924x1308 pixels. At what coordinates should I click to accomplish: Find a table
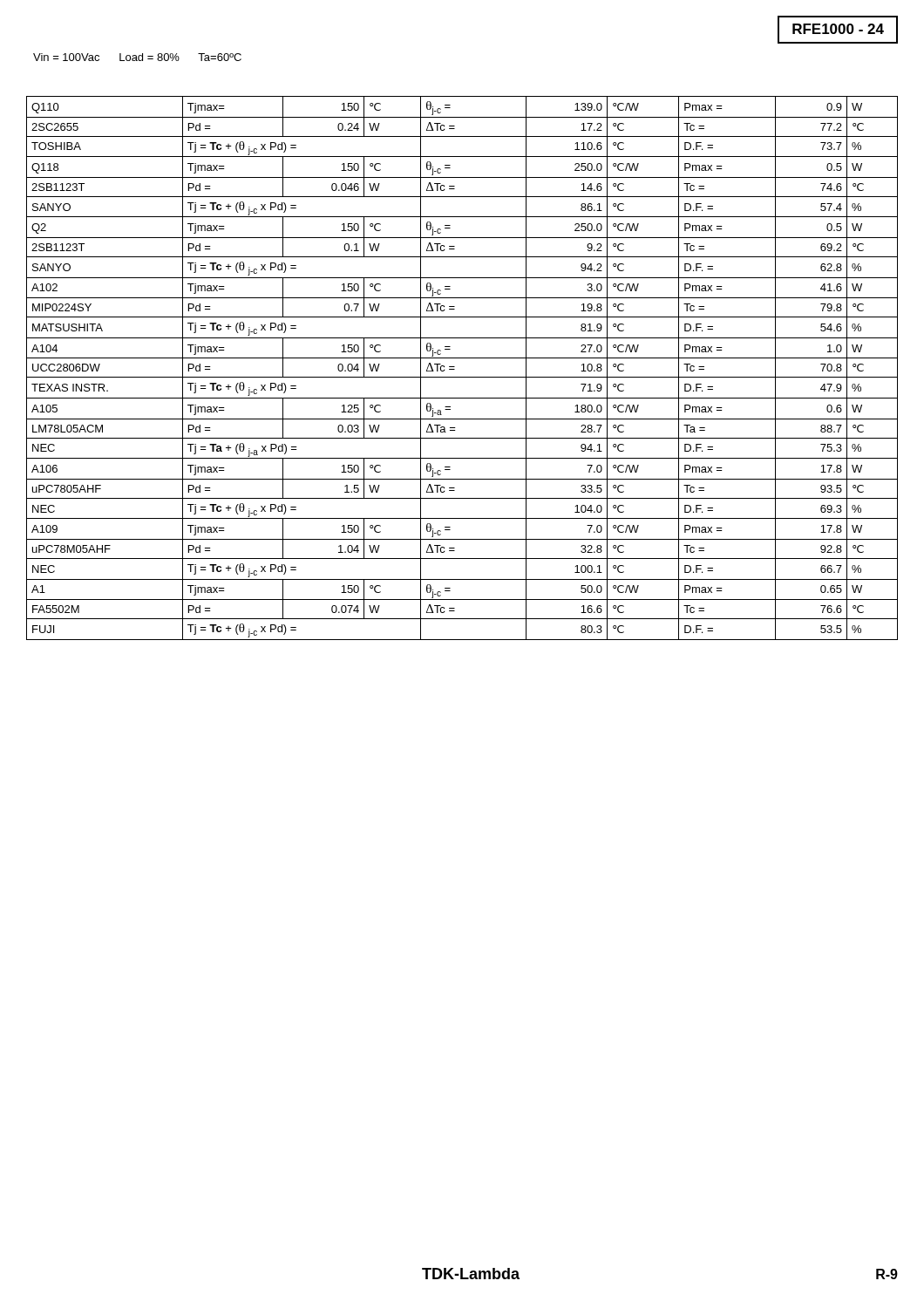click(462, 368)
